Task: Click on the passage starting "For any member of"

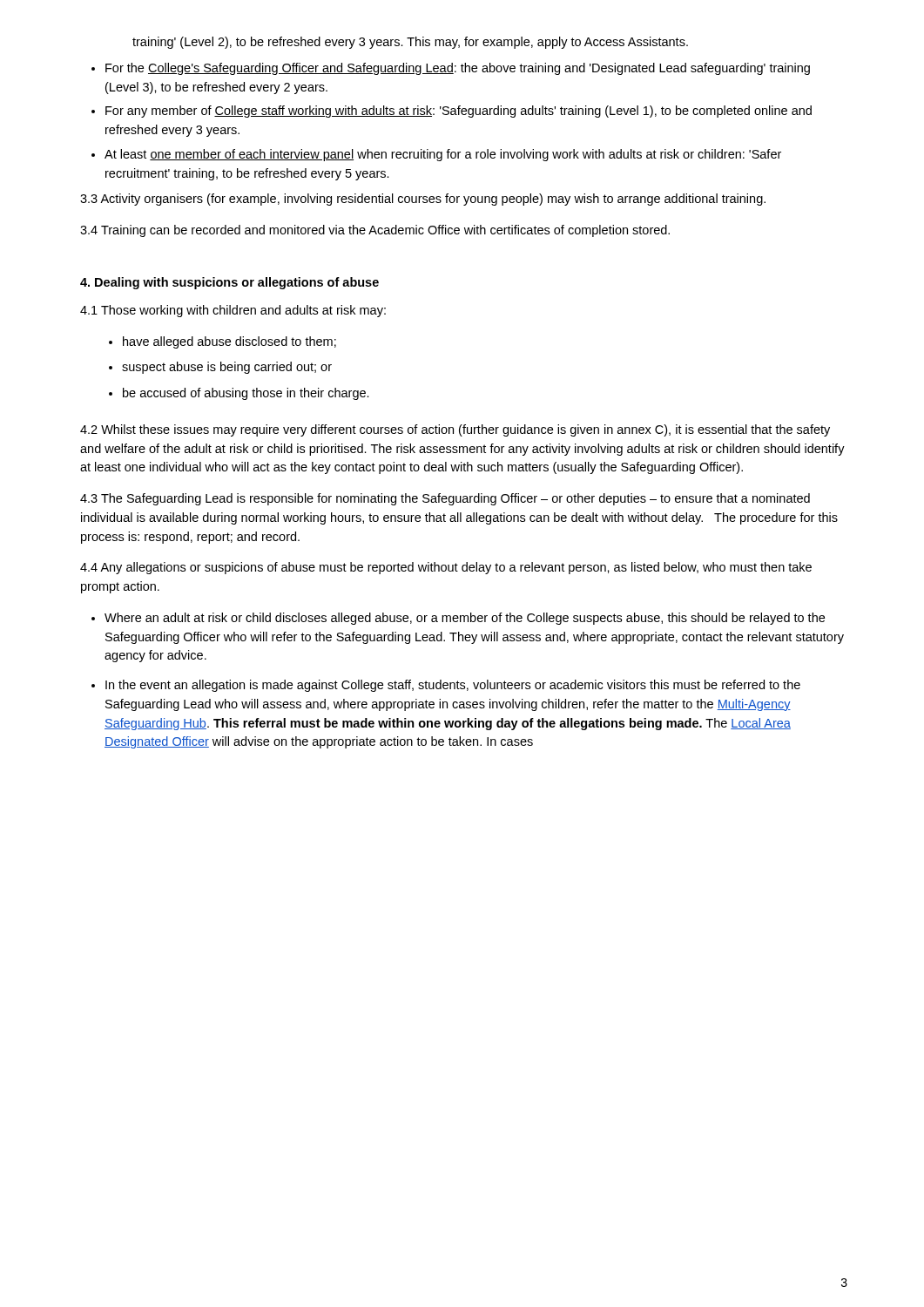Action: pos(458,120)
